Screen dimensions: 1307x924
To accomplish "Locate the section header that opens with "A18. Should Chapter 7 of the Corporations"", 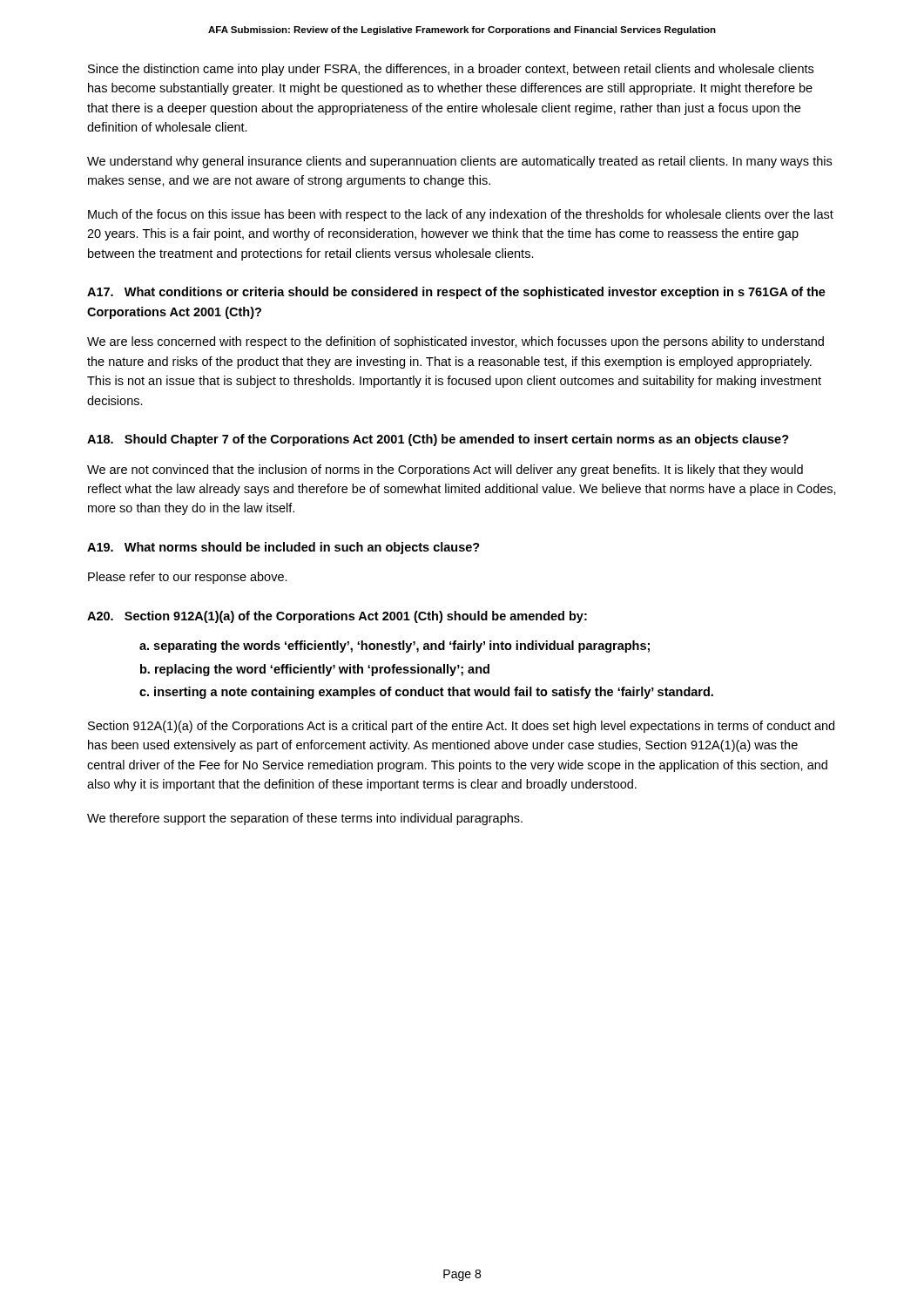I will point(438,439).
